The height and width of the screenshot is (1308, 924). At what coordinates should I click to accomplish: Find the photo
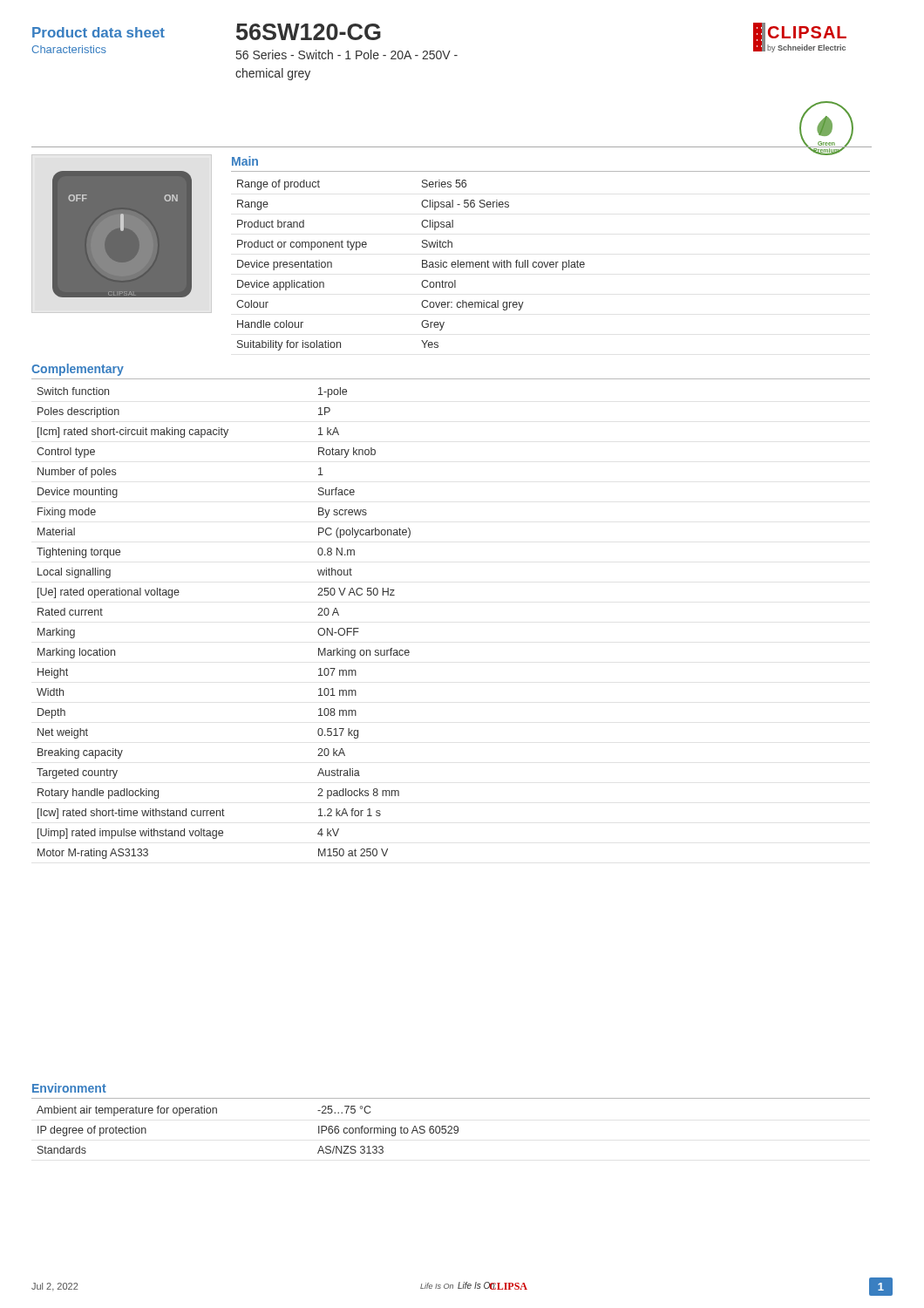click(122, 234)
